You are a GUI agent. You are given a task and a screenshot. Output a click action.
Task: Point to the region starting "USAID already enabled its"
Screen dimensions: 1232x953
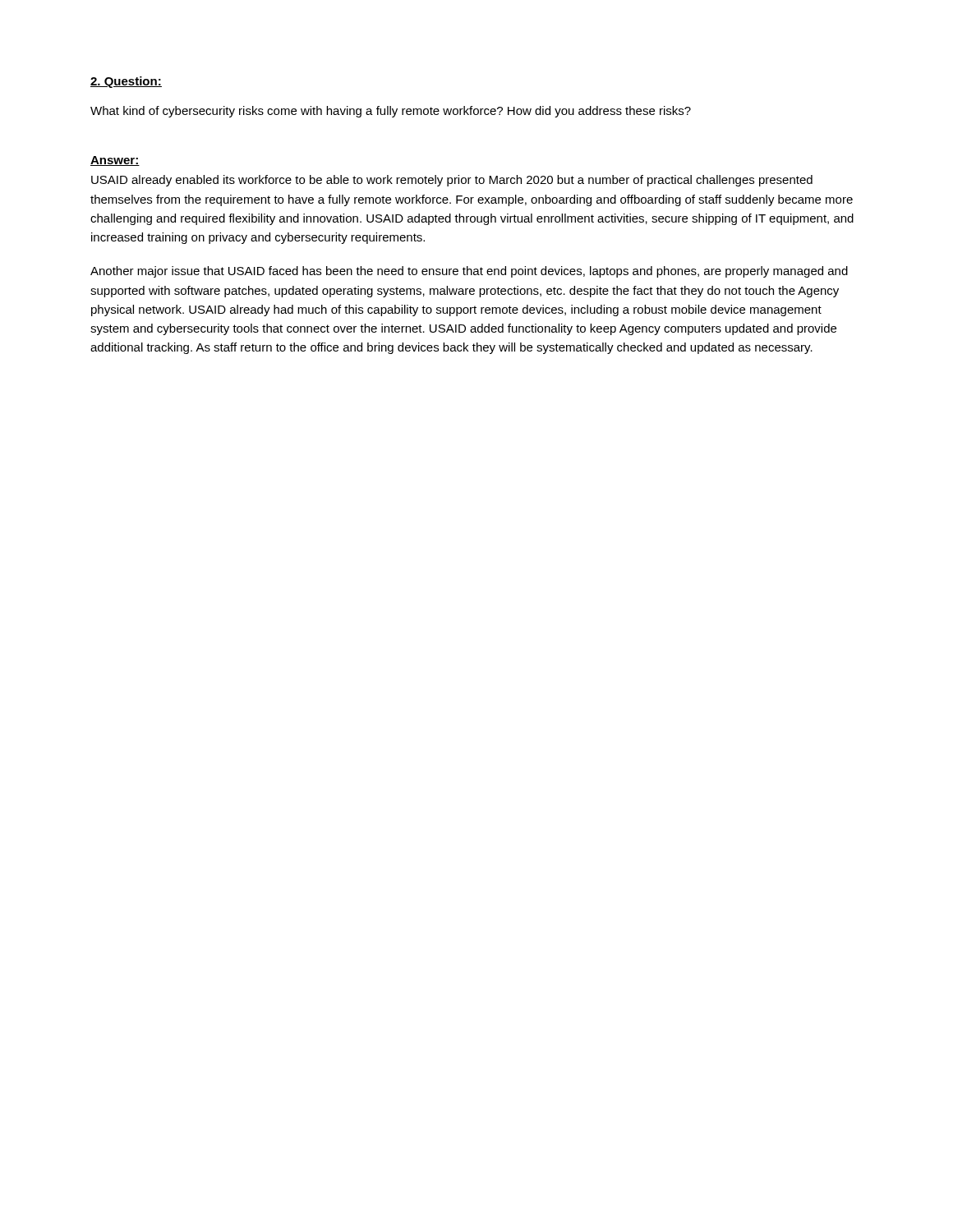(472, 208)
